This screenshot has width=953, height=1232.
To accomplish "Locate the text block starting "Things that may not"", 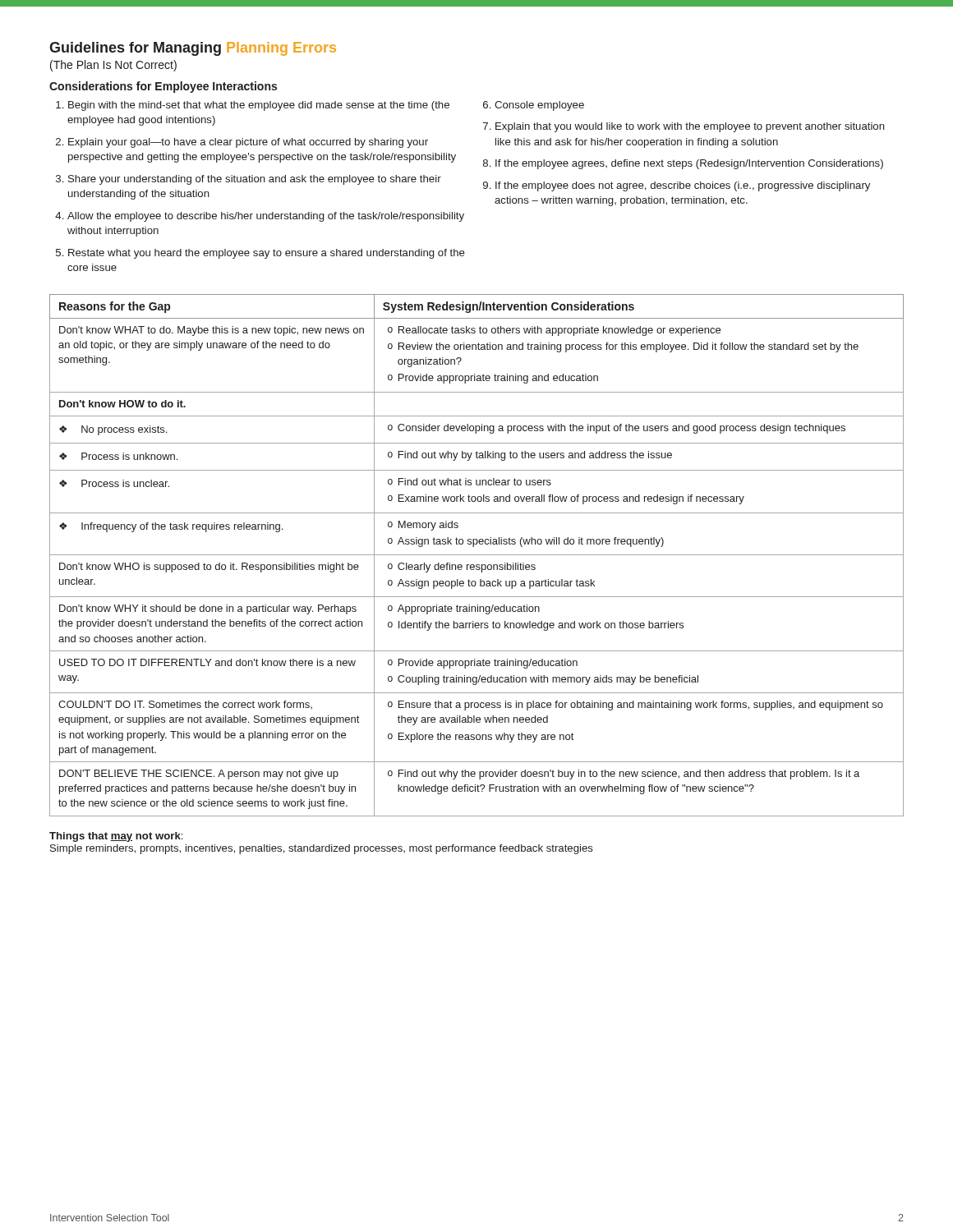I will 321,841.
